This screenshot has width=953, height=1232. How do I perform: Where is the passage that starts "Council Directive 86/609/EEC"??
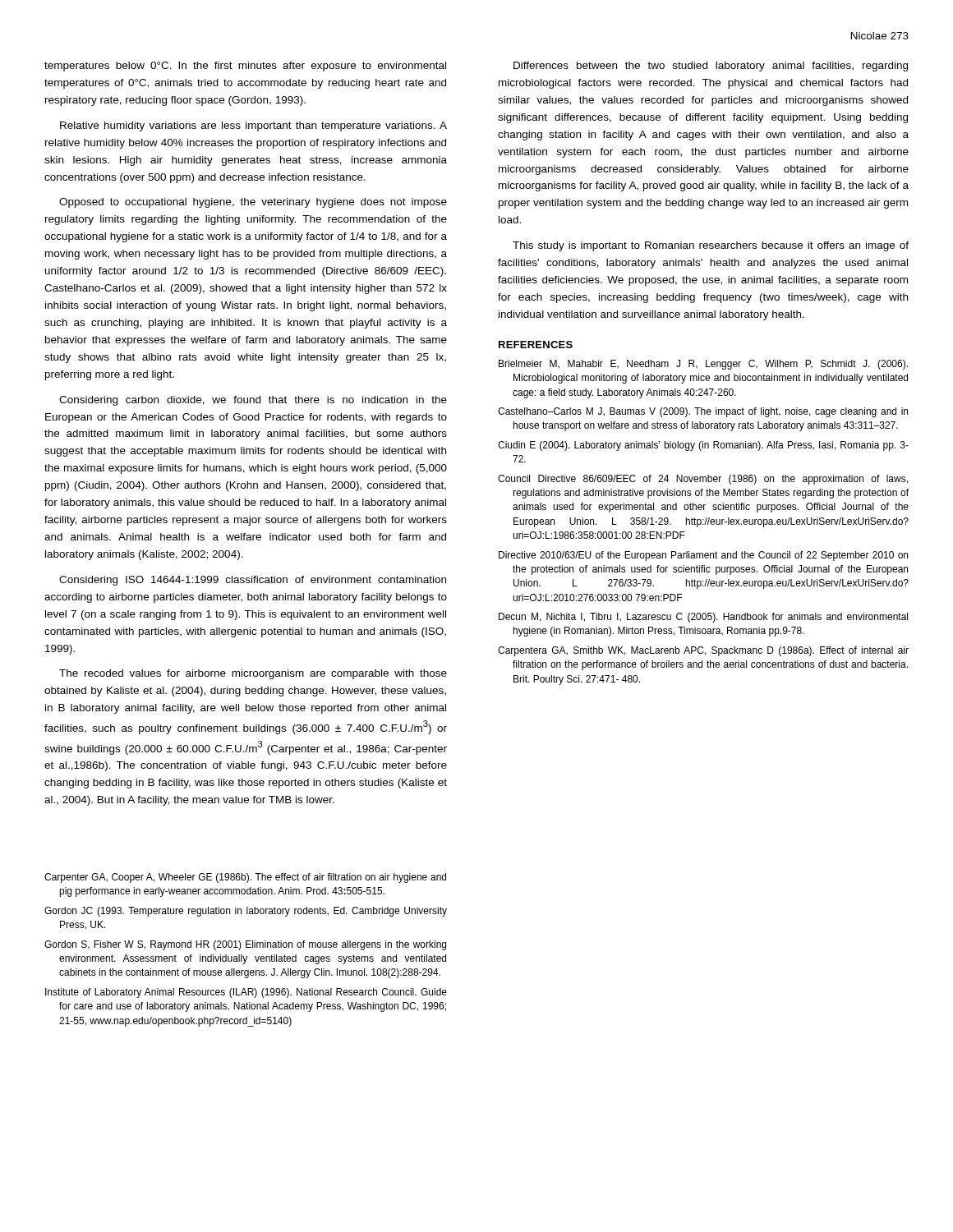click(x=703, y=507)
